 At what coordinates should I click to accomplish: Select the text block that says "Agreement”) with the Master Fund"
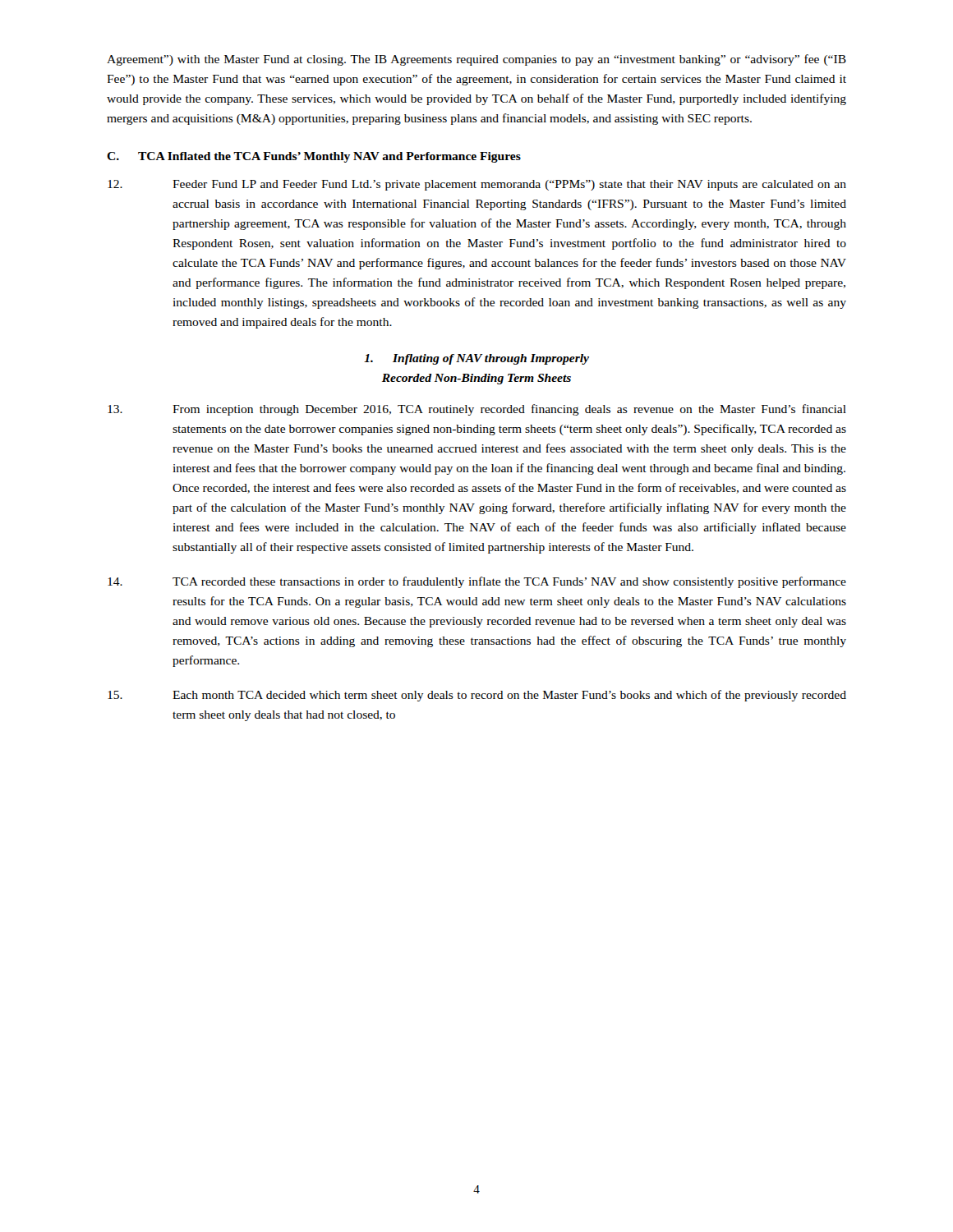click(x=476, y=89)
